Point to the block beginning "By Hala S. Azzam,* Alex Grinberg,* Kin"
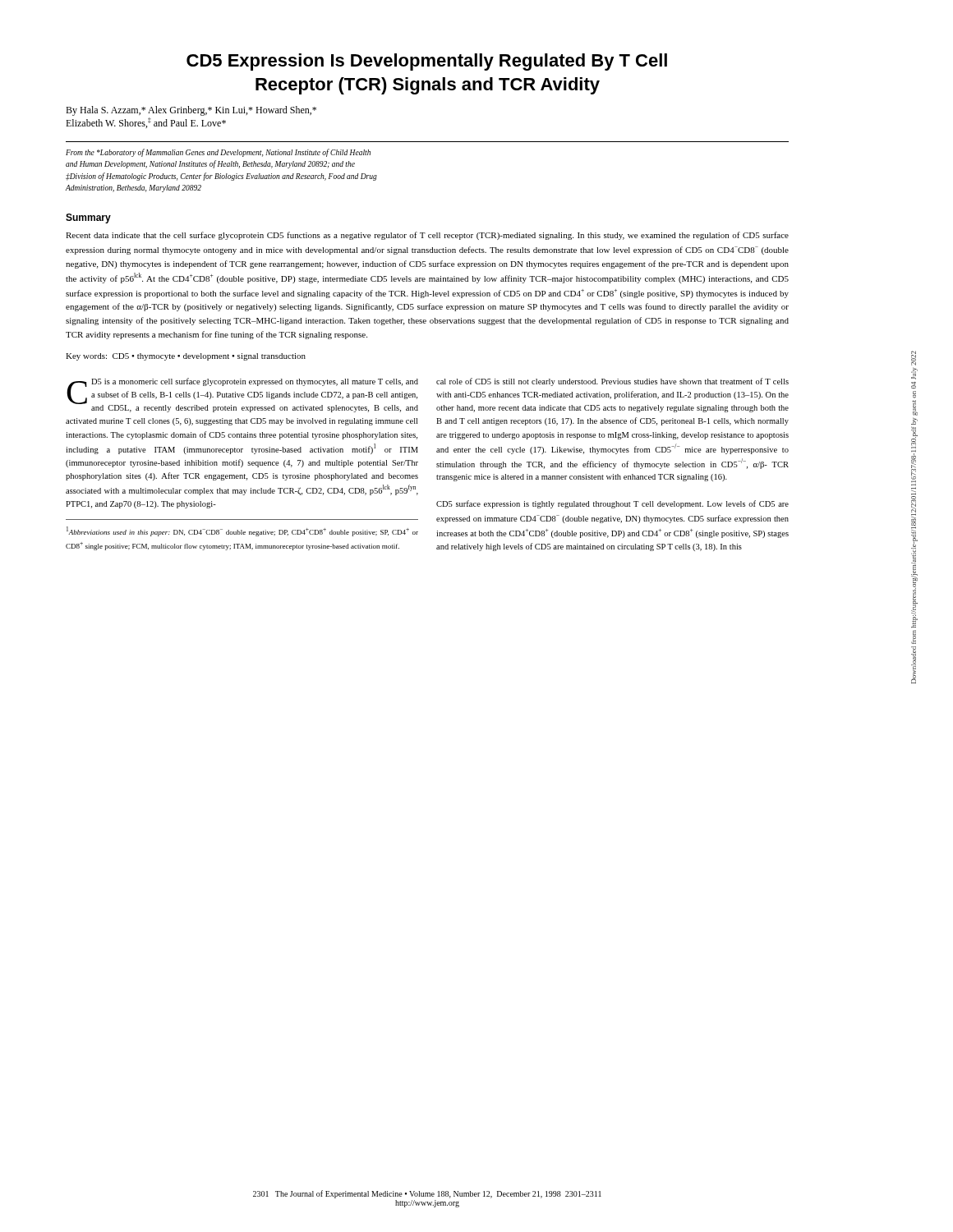This screenshot has width=953, height=1232. pos(191,117)
